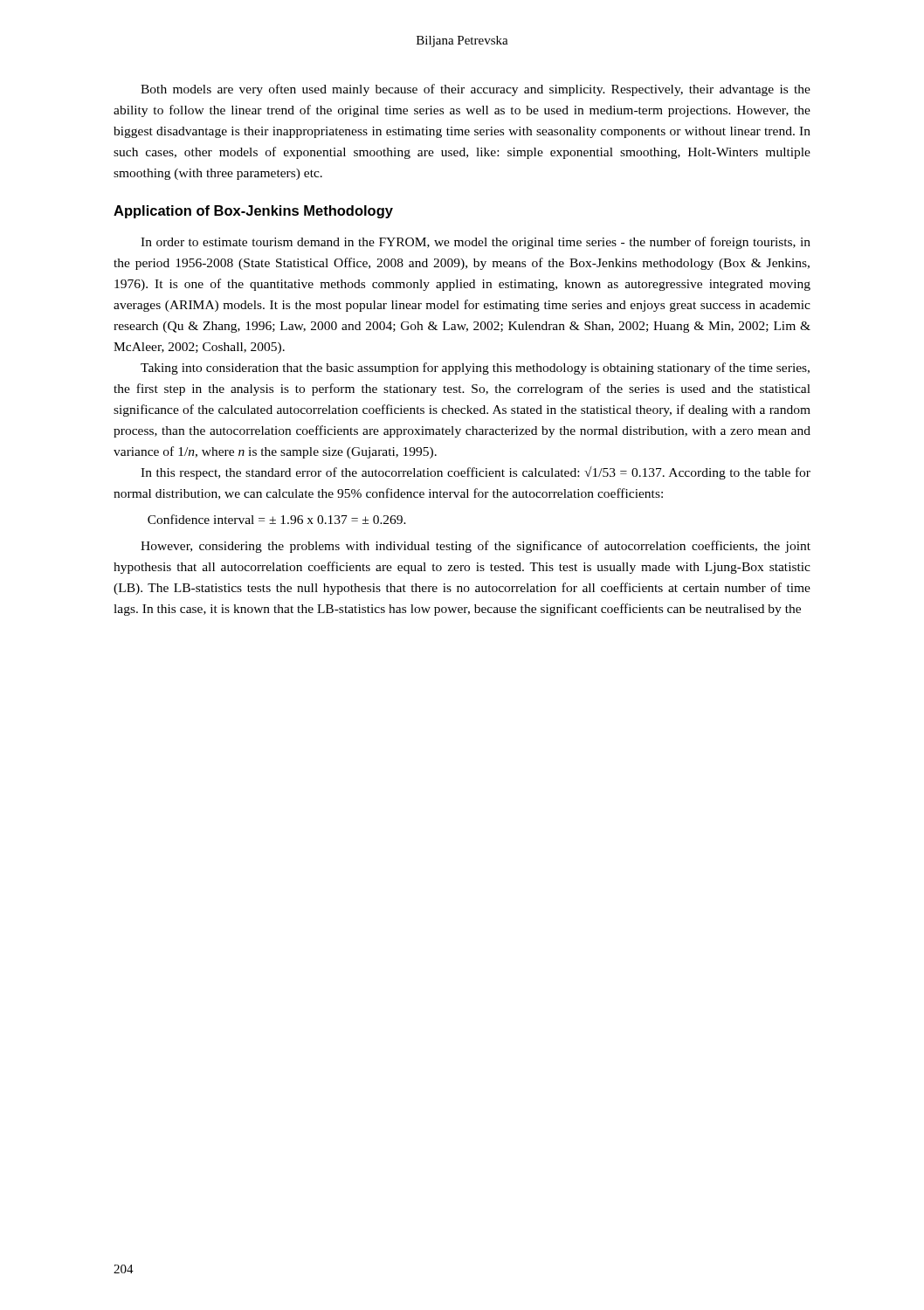Select the passage starting "In this respect,"
Screen dimensions: 1310x924
click(462, 483)
